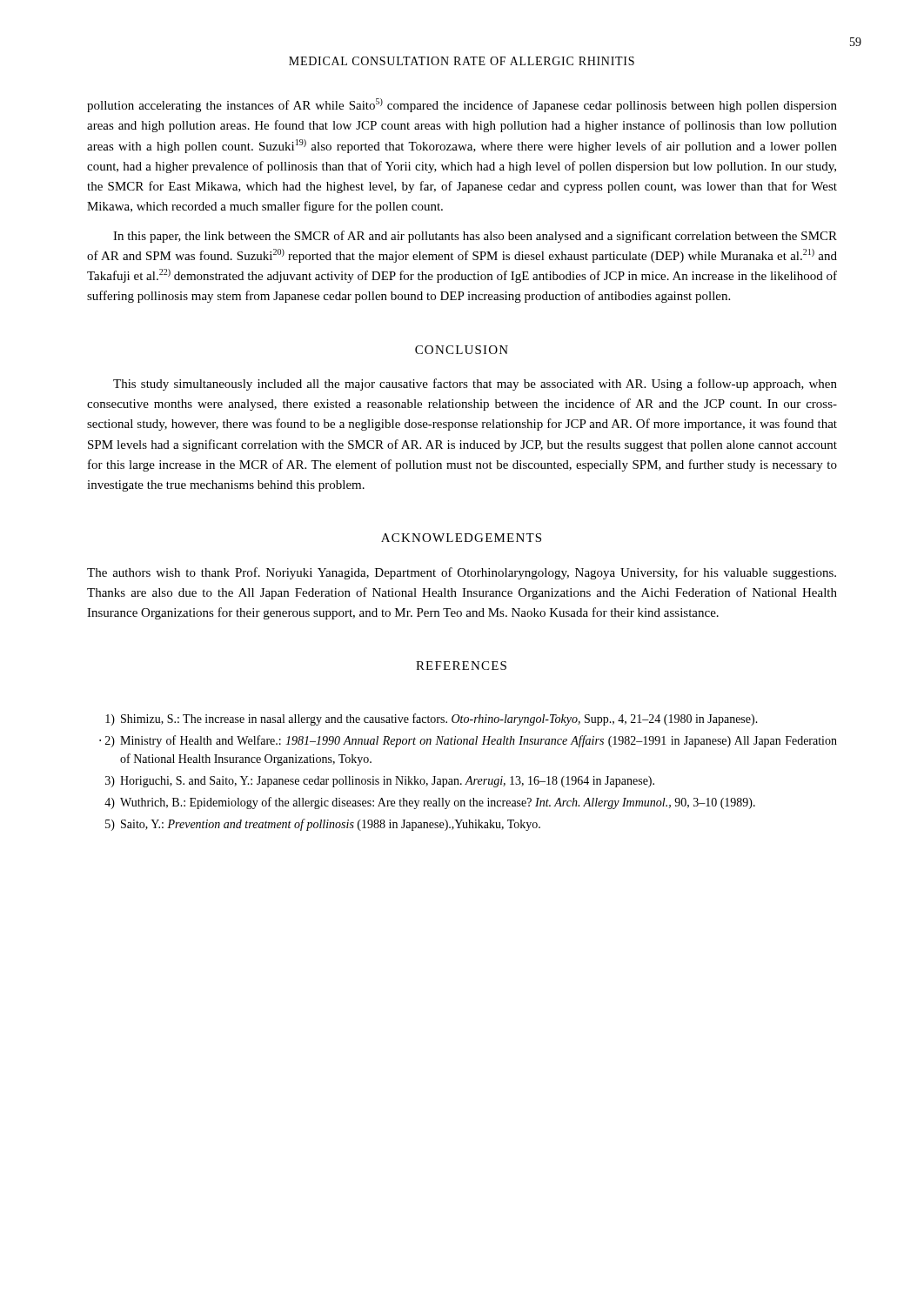Find the text starting "1) Shimizu, S.: The"
The width and height of the screenshot is (924, 1305).
coord(462,719)
